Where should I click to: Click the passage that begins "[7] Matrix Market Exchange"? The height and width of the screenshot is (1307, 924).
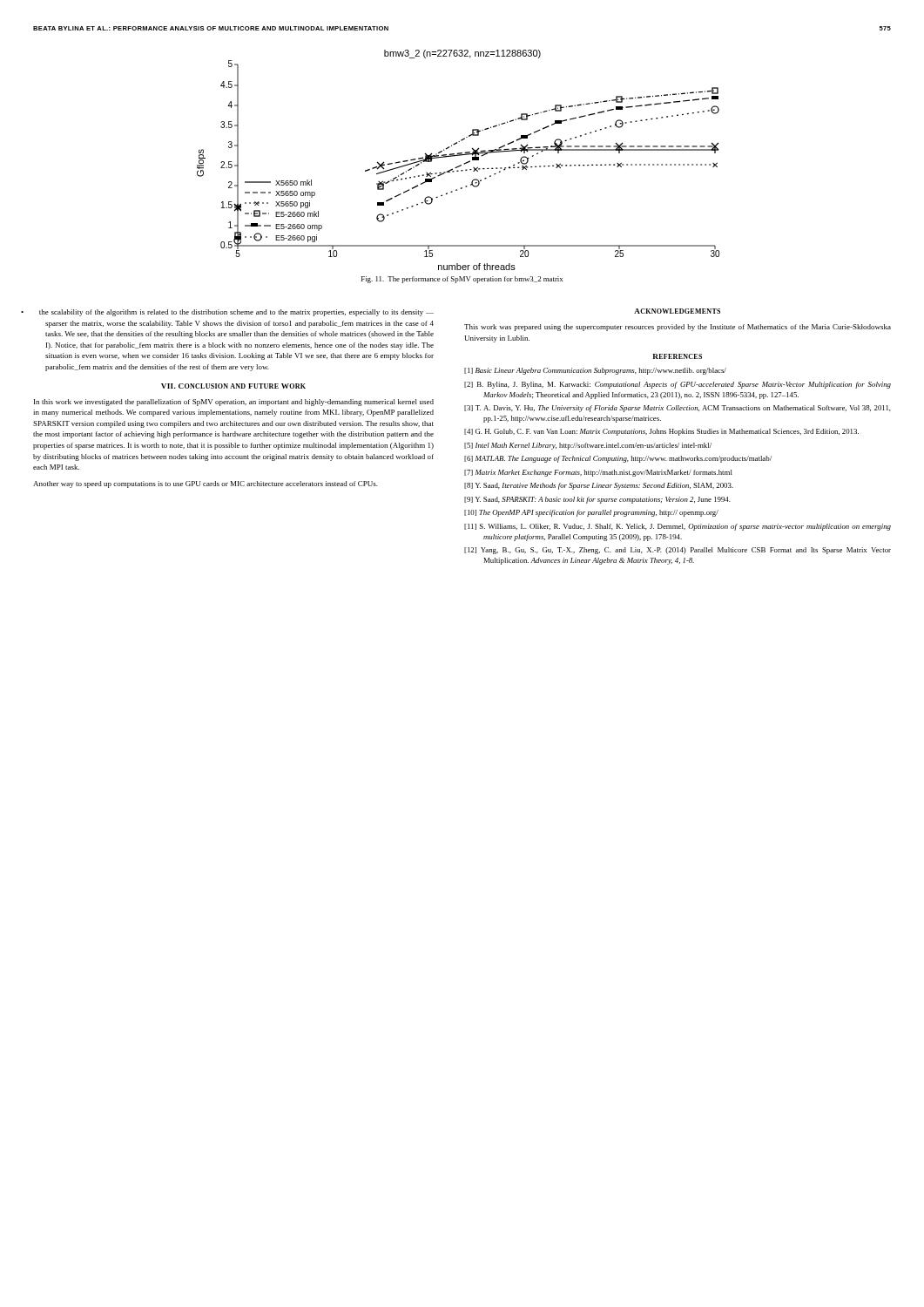pos(598,472)
